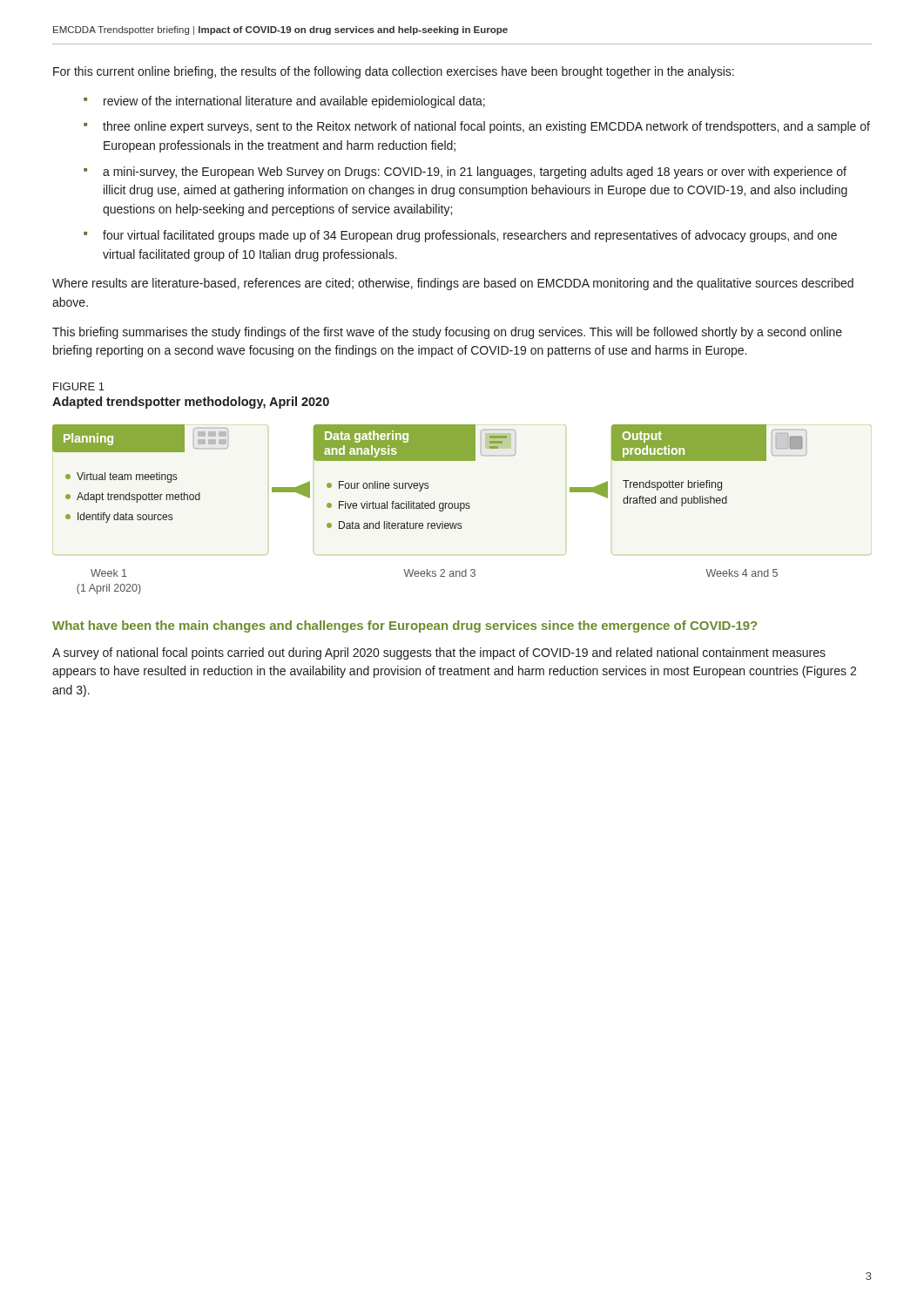The width and height of the screenshot is (924, 1307).
Task: Select the text block that says "A survey of national"
Action: click(x=455, y=671)
